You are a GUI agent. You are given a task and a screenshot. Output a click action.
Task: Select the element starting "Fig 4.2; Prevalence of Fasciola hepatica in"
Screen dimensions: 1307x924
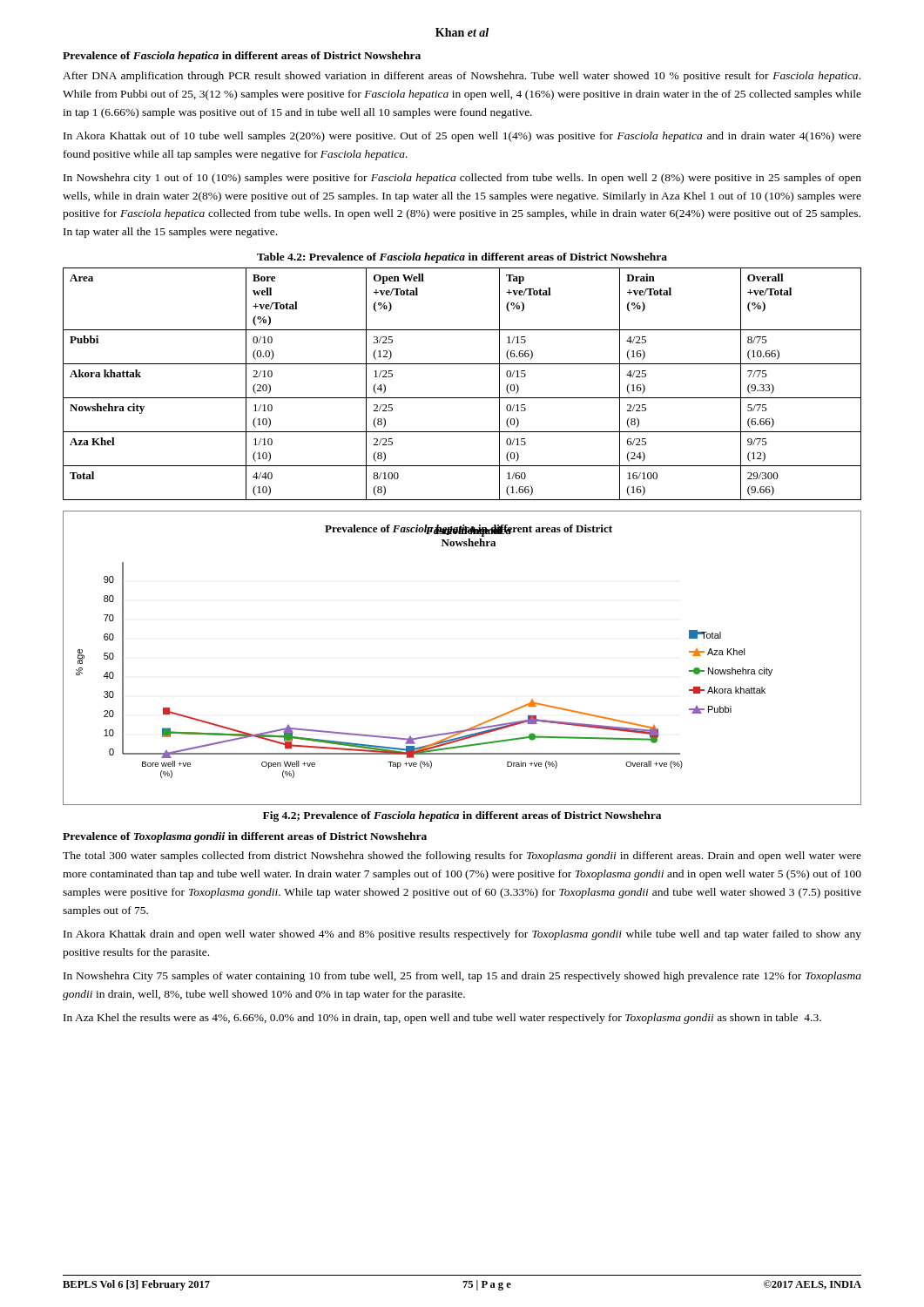coord(462,815)
